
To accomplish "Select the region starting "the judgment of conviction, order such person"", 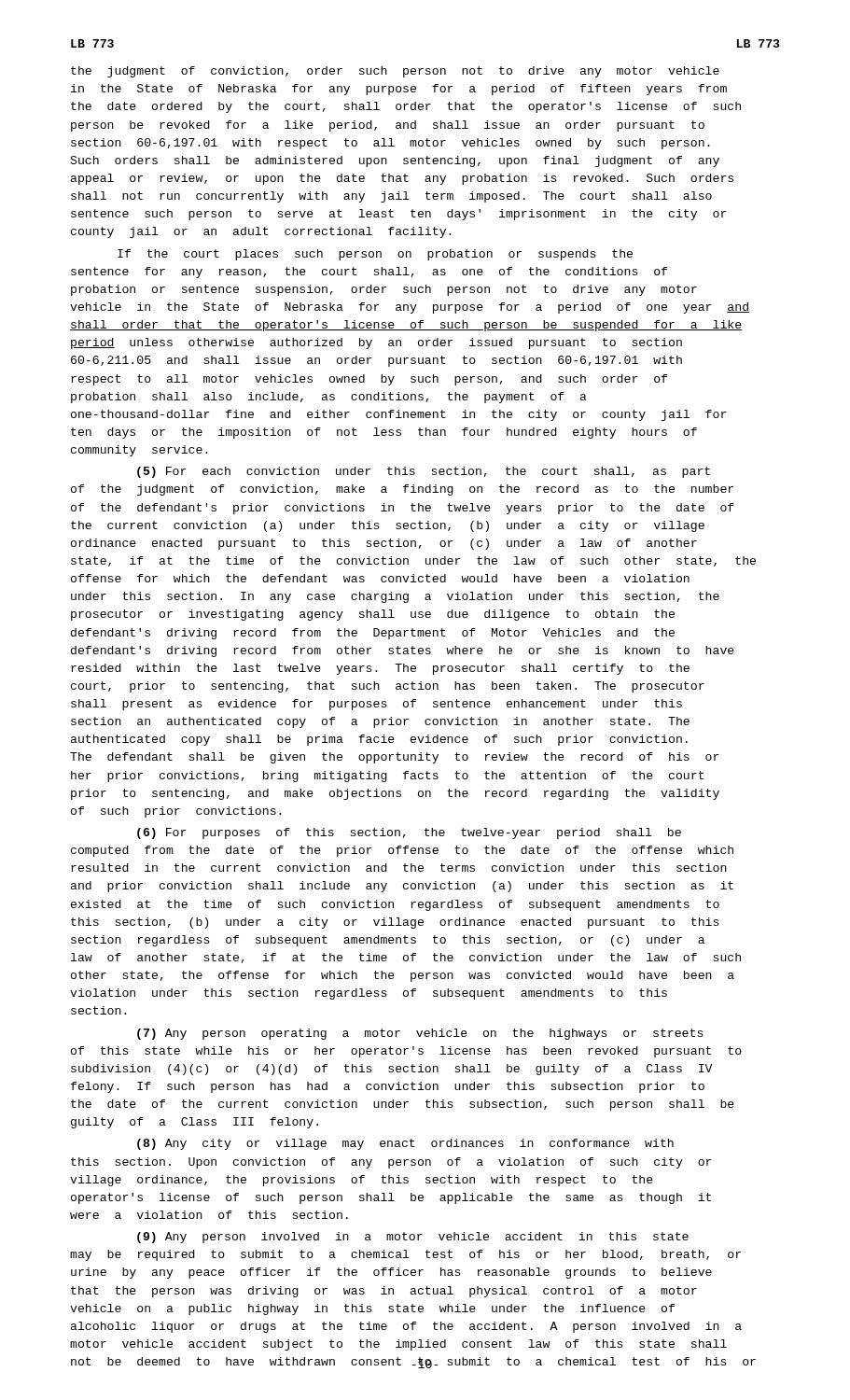I will click(425, 152).
